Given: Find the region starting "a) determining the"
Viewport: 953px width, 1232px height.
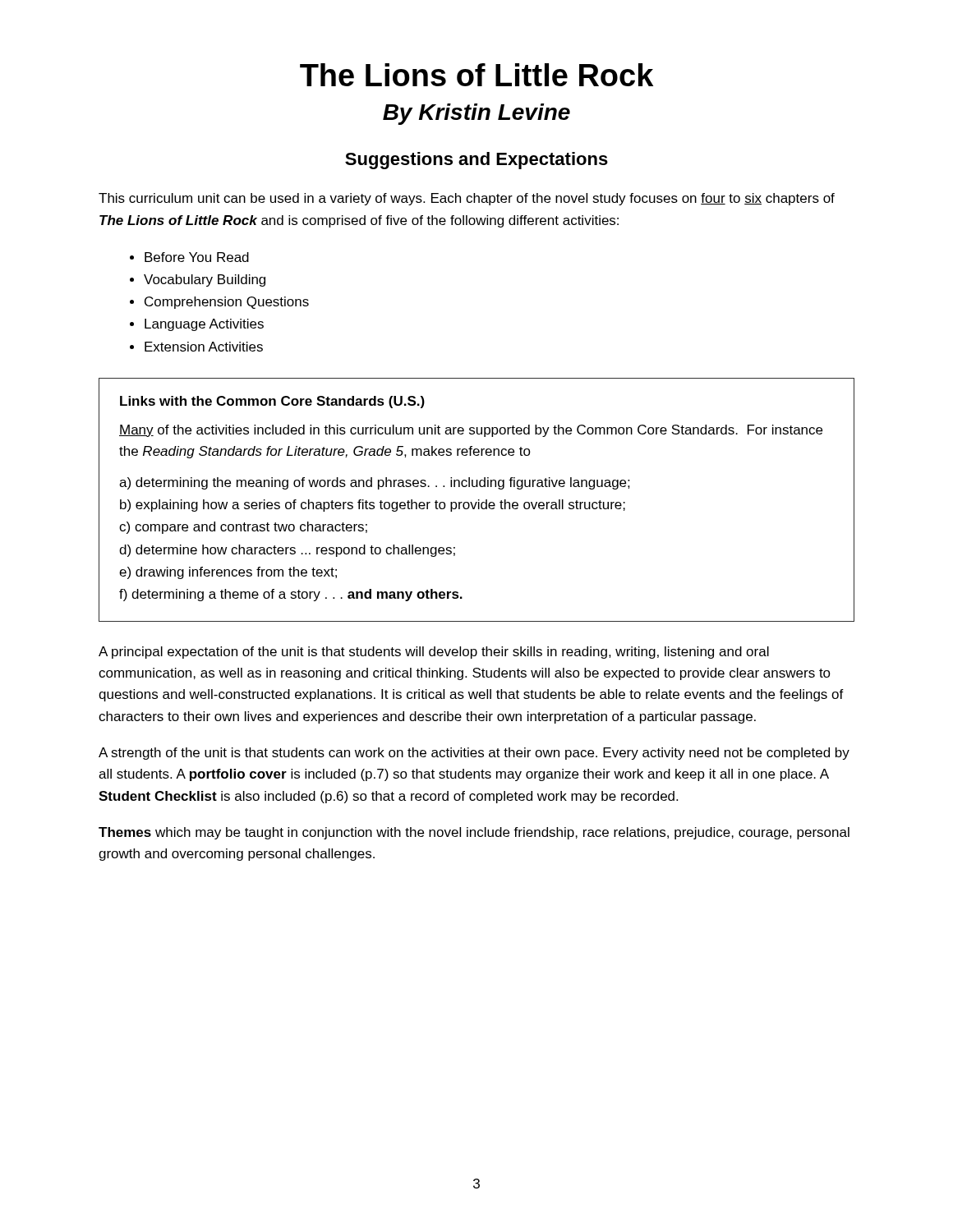Looking at the screenshot, I should click(375, 538).
